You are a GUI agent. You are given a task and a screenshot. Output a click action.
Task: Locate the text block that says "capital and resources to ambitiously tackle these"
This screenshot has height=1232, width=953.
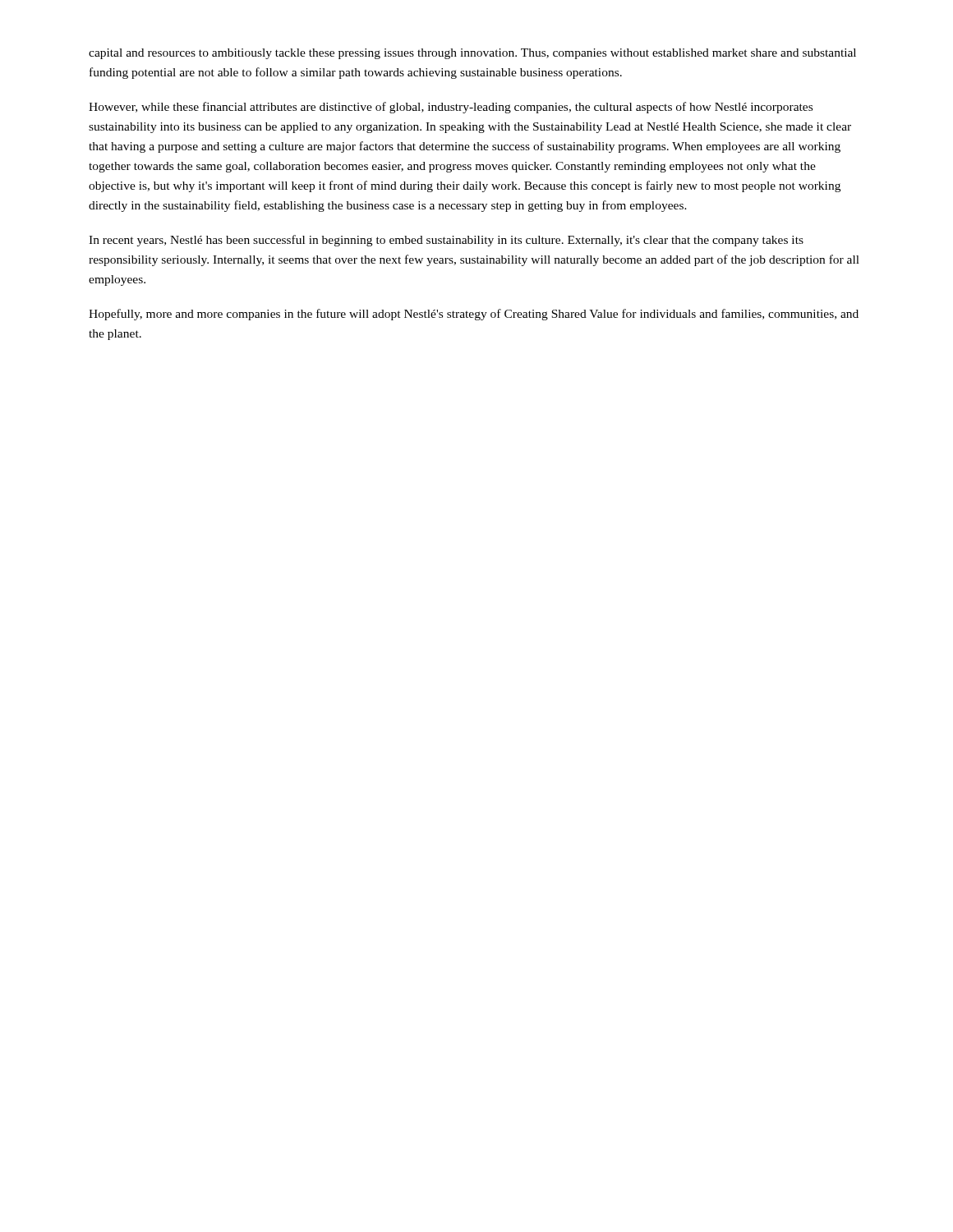[x=473, y=62]
